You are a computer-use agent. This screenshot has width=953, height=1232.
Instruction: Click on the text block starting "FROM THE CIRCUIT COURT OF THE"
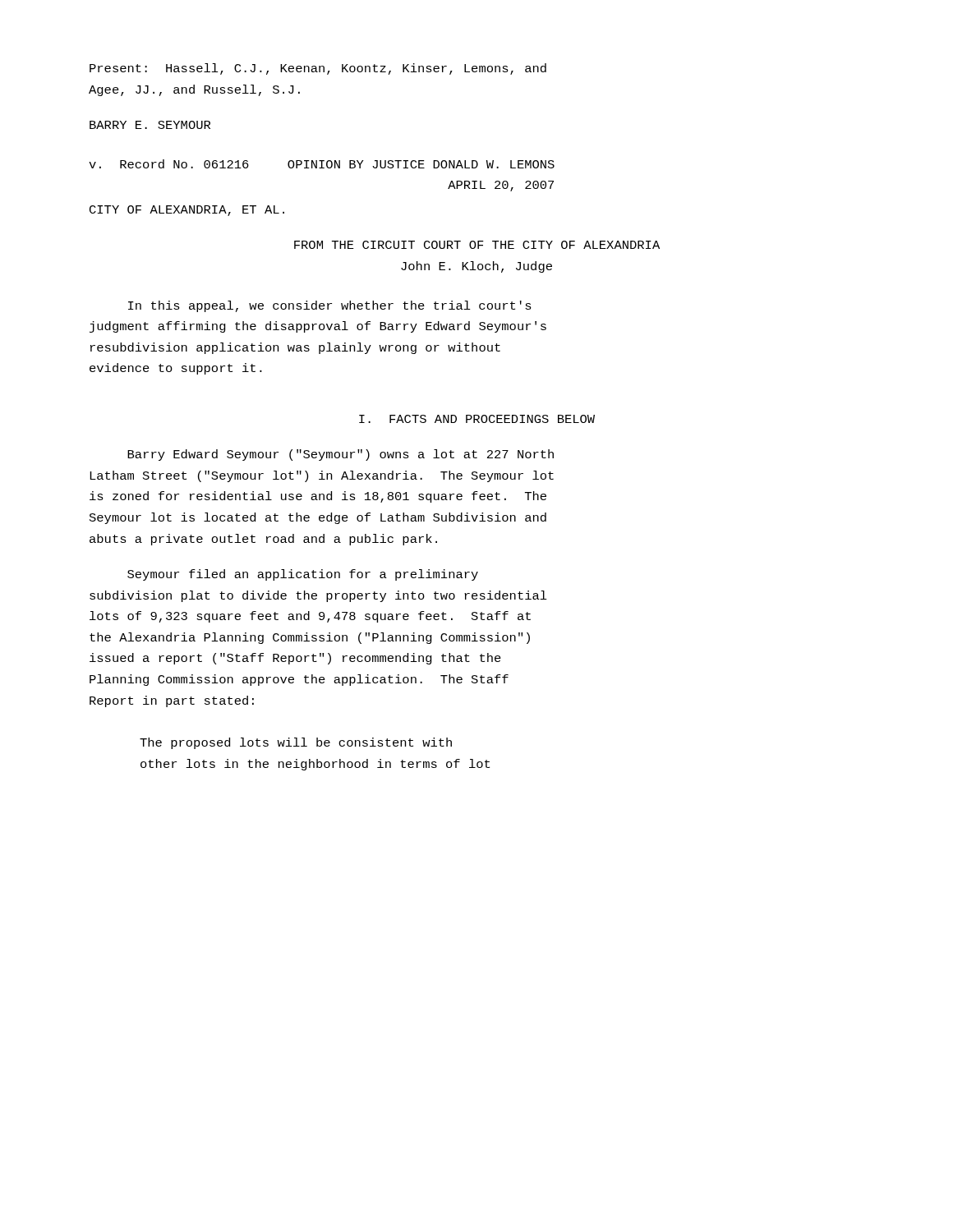point(476,256)
